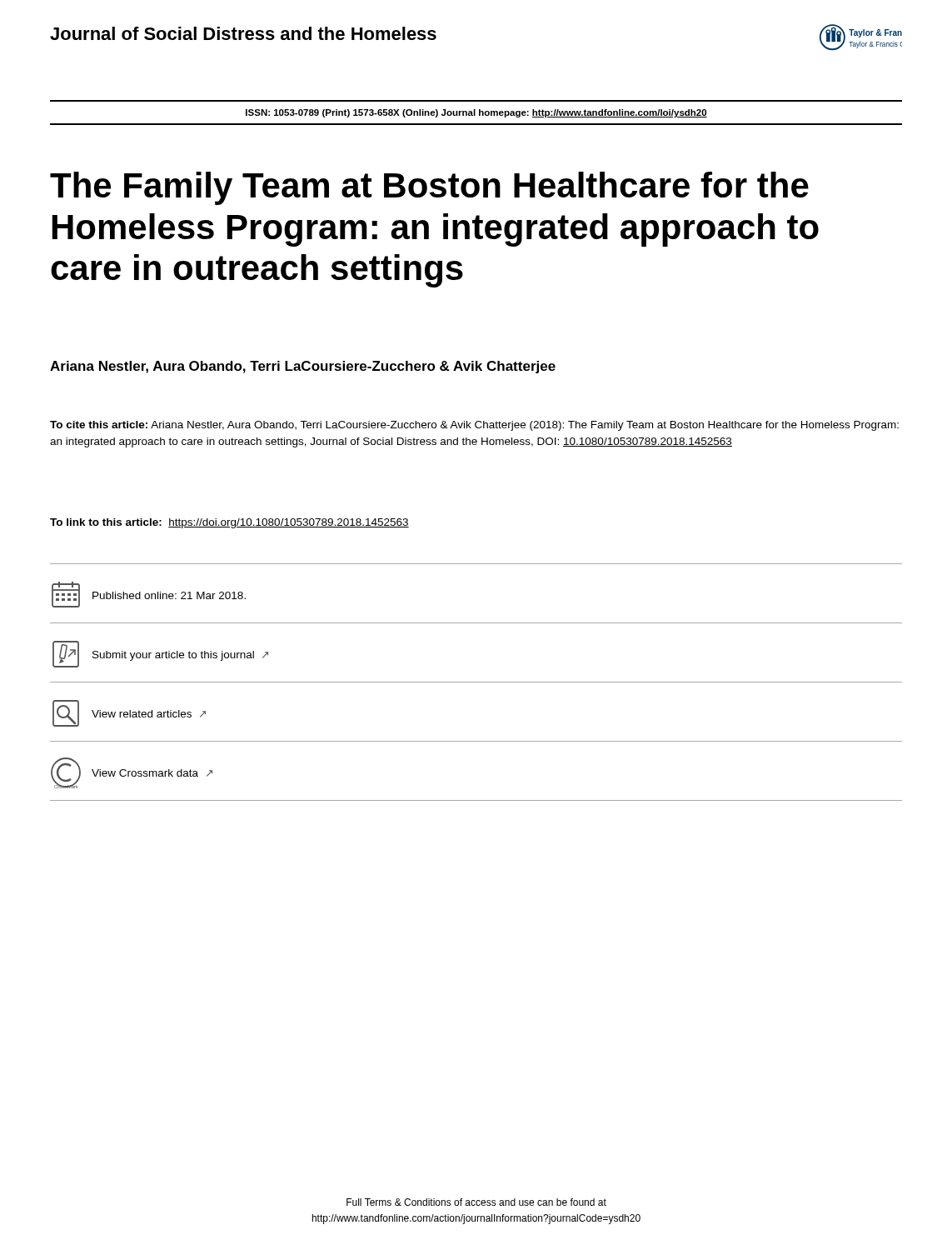This screenshot has height=1250, width=952.
Task: Locate the text containing "ISSN: 1053-0789 (Print) 1573-658X (Online) Journal homepage: http://www.tandfonline.com/loi/ysdh20"
Action: point(476,112)
